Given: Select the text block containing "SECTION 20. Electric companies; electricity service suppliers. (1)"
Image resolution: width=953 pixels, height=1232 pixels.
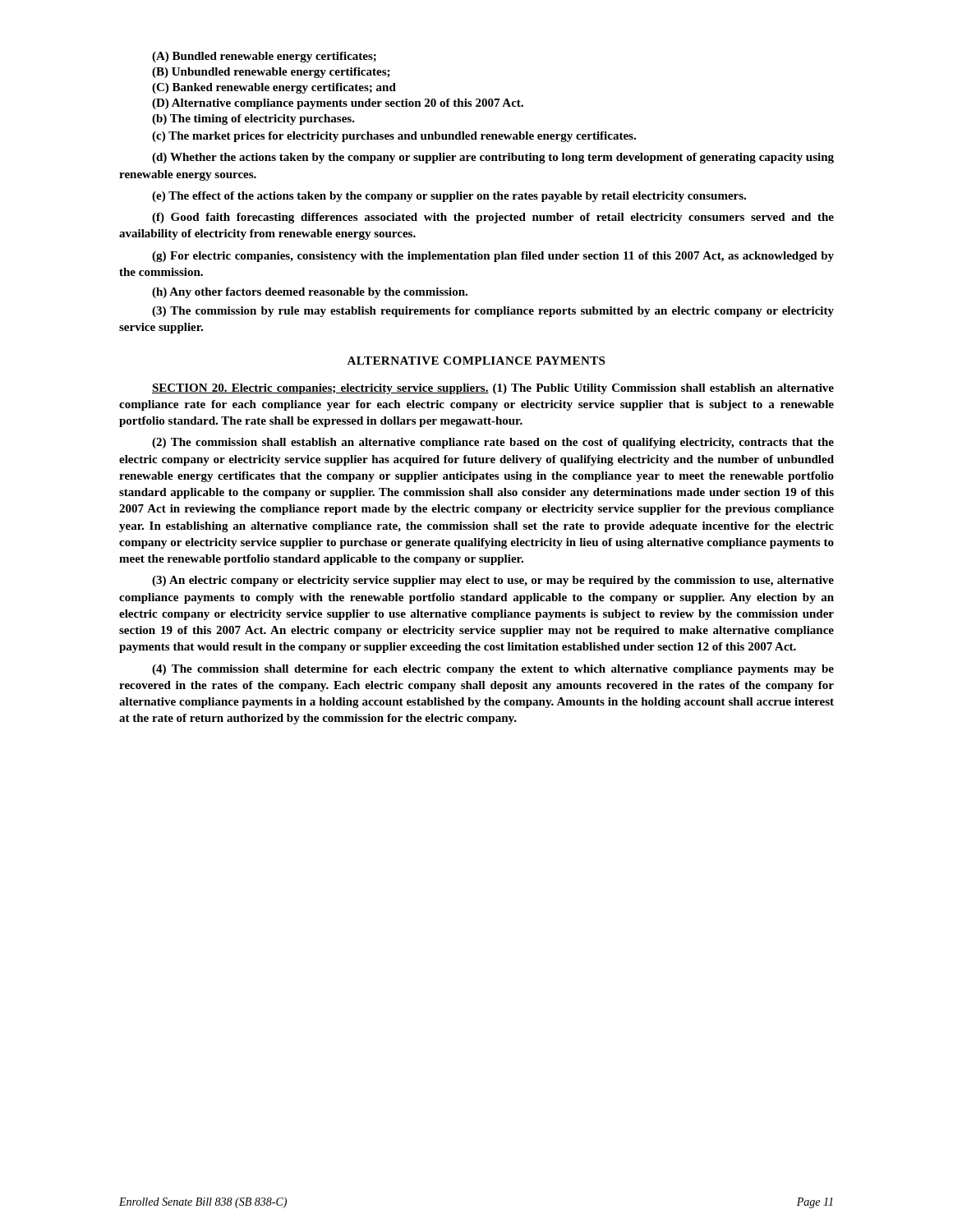Looking at the screenshot, I should tap(476, 404).
